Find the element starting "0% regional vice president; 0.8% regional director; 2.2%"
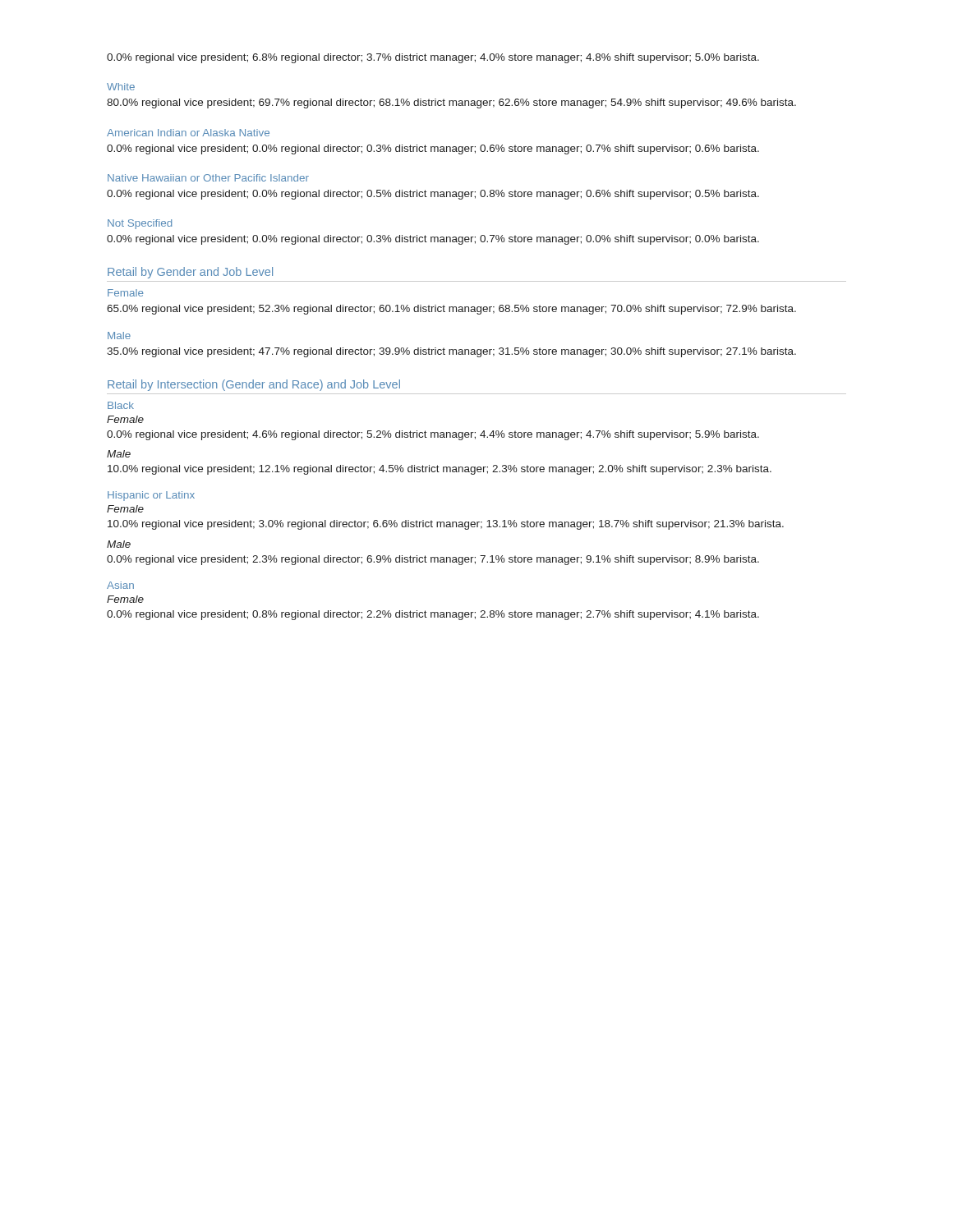Viewport: 953px width, 1232px height. 433,614
